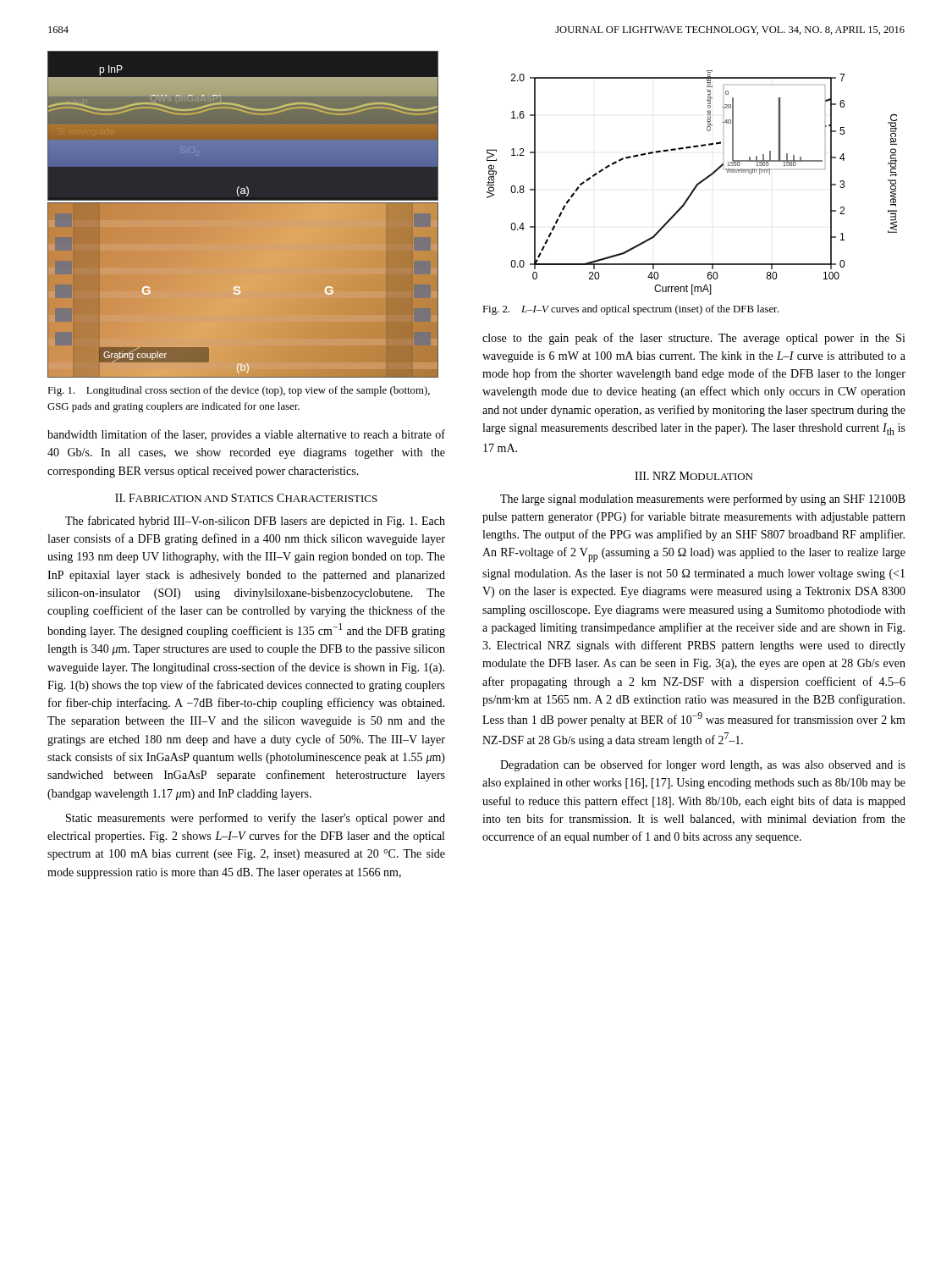
Task: Locate the passage starting "Fig. 2. L–I–V curves and optical spectrum (inset)"
Action: 631,309
